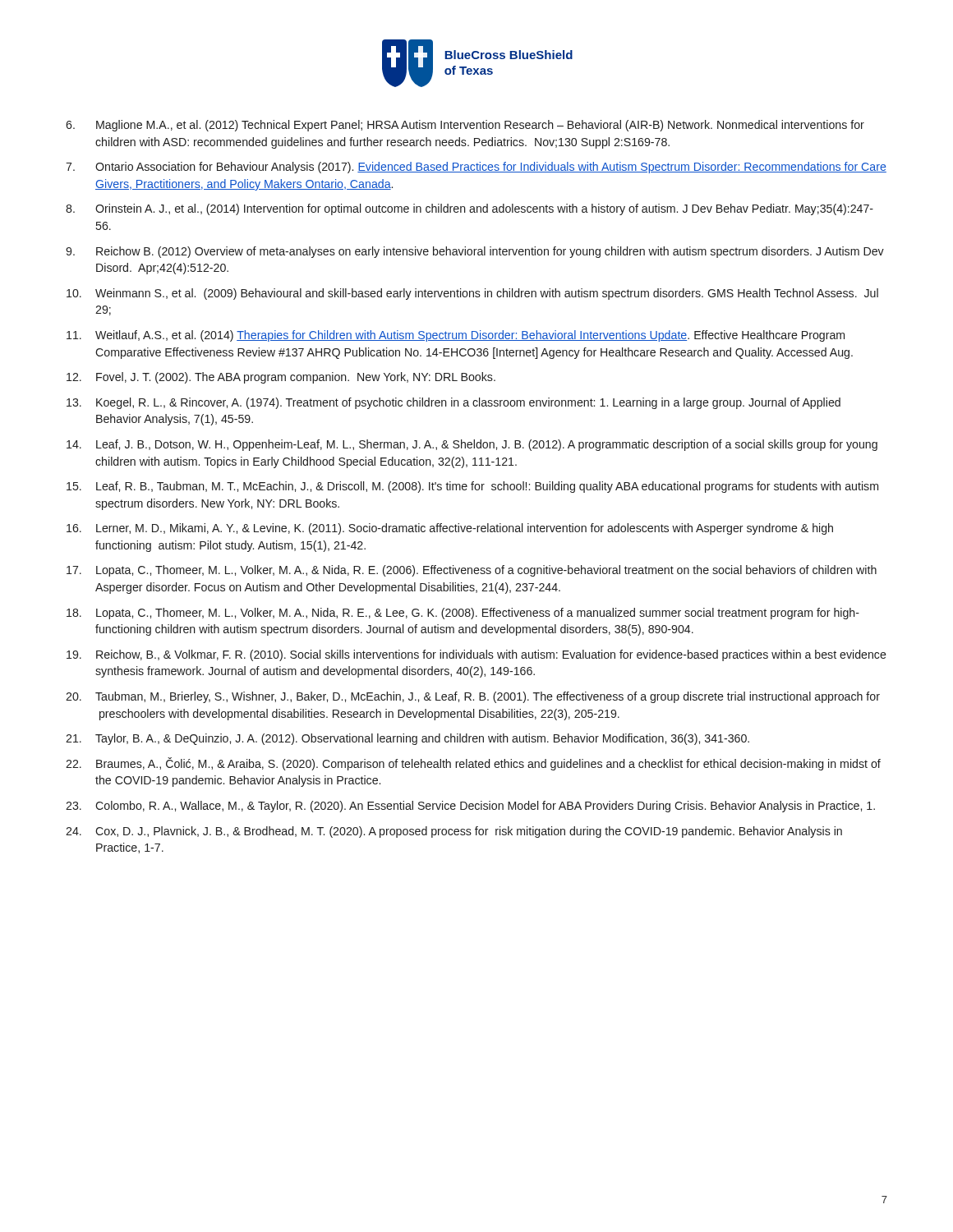Select the list item containing "20. Taubman, M., Brierley, S., Wishner,"
Viewport: 953px width, 1232px height.
(476, 705)
